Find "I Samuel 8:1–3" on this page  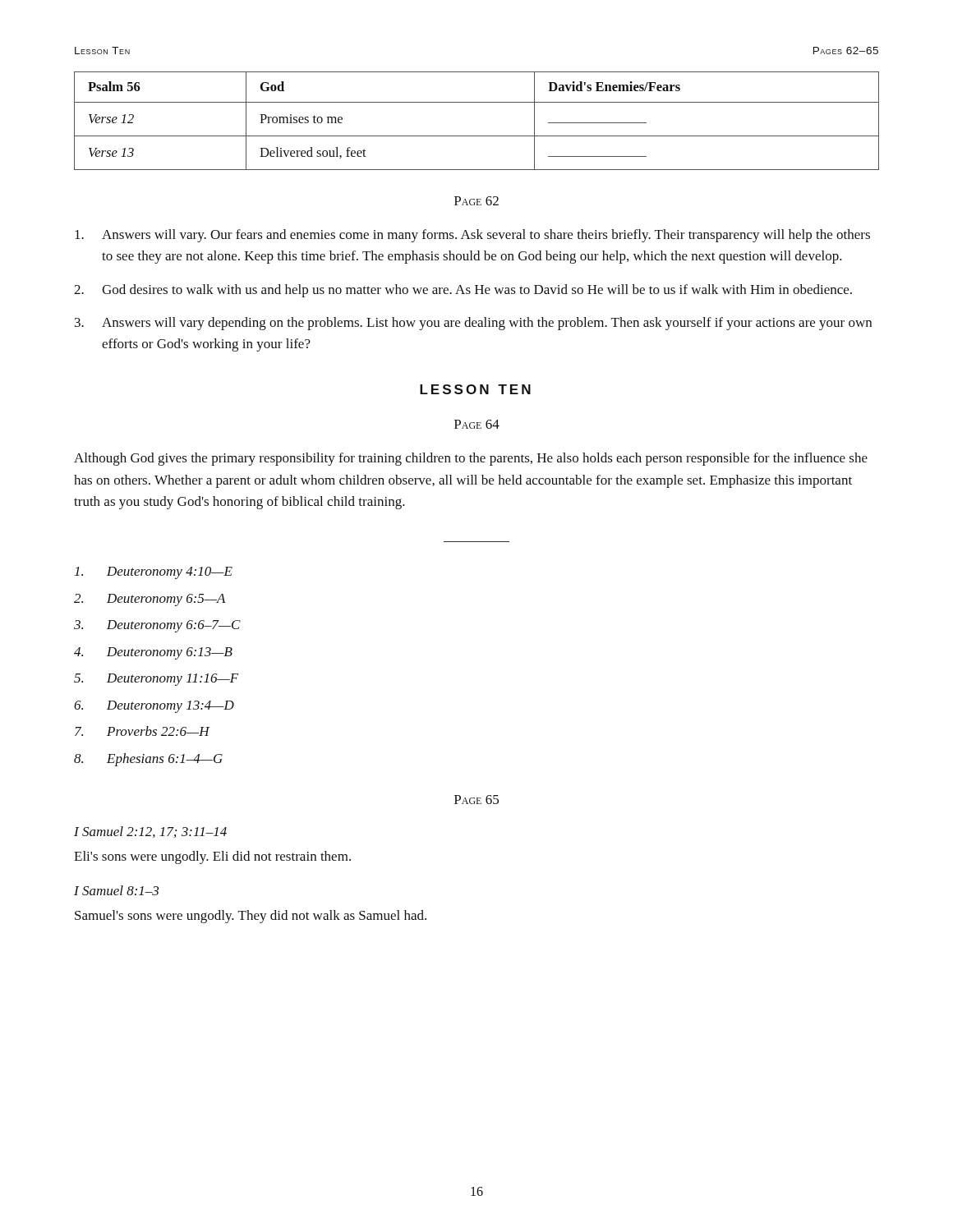(117, 891)
